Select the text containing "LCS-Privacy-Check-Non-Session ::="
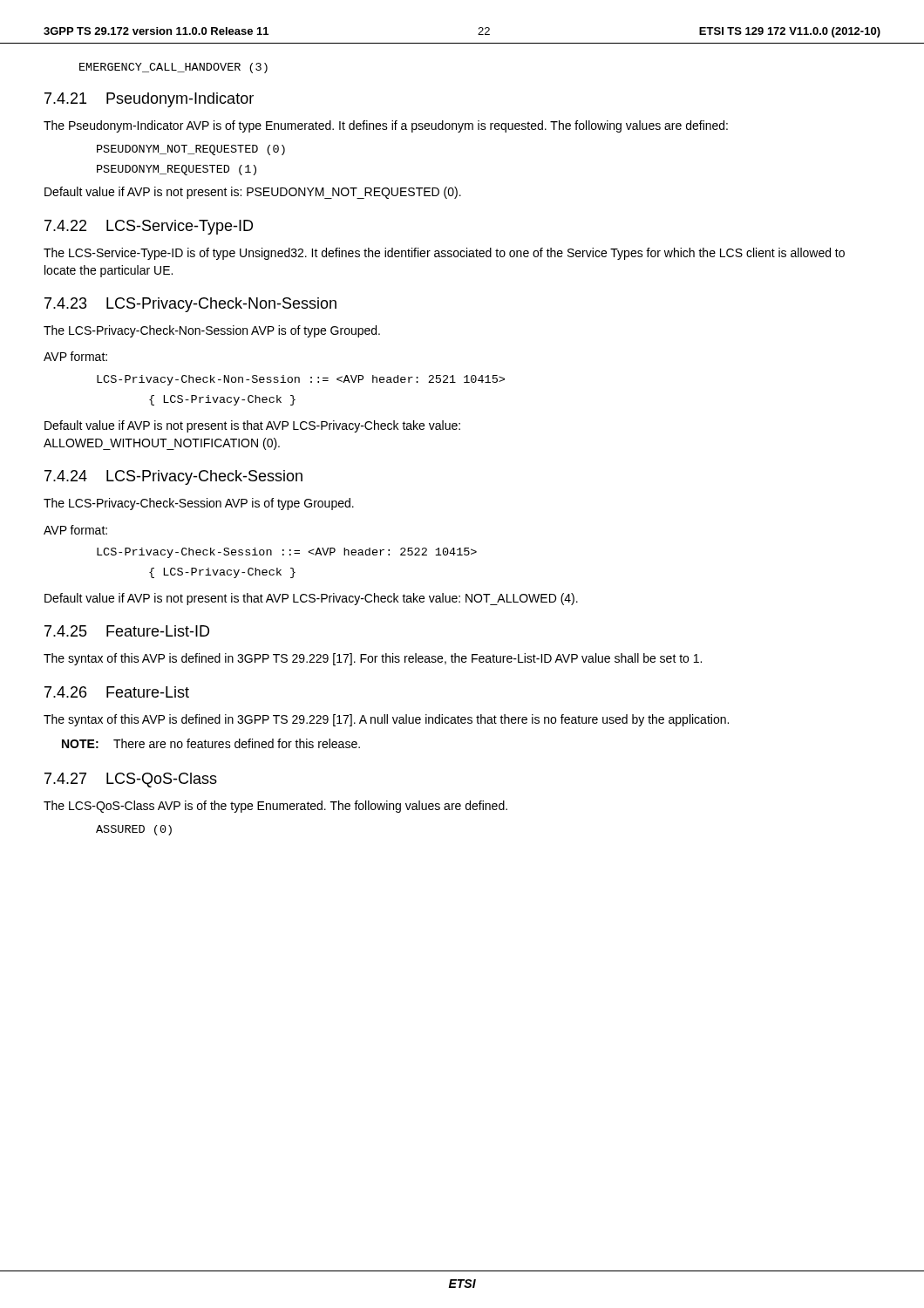This screenshot has height=1308, width=924. coord(301,380)
